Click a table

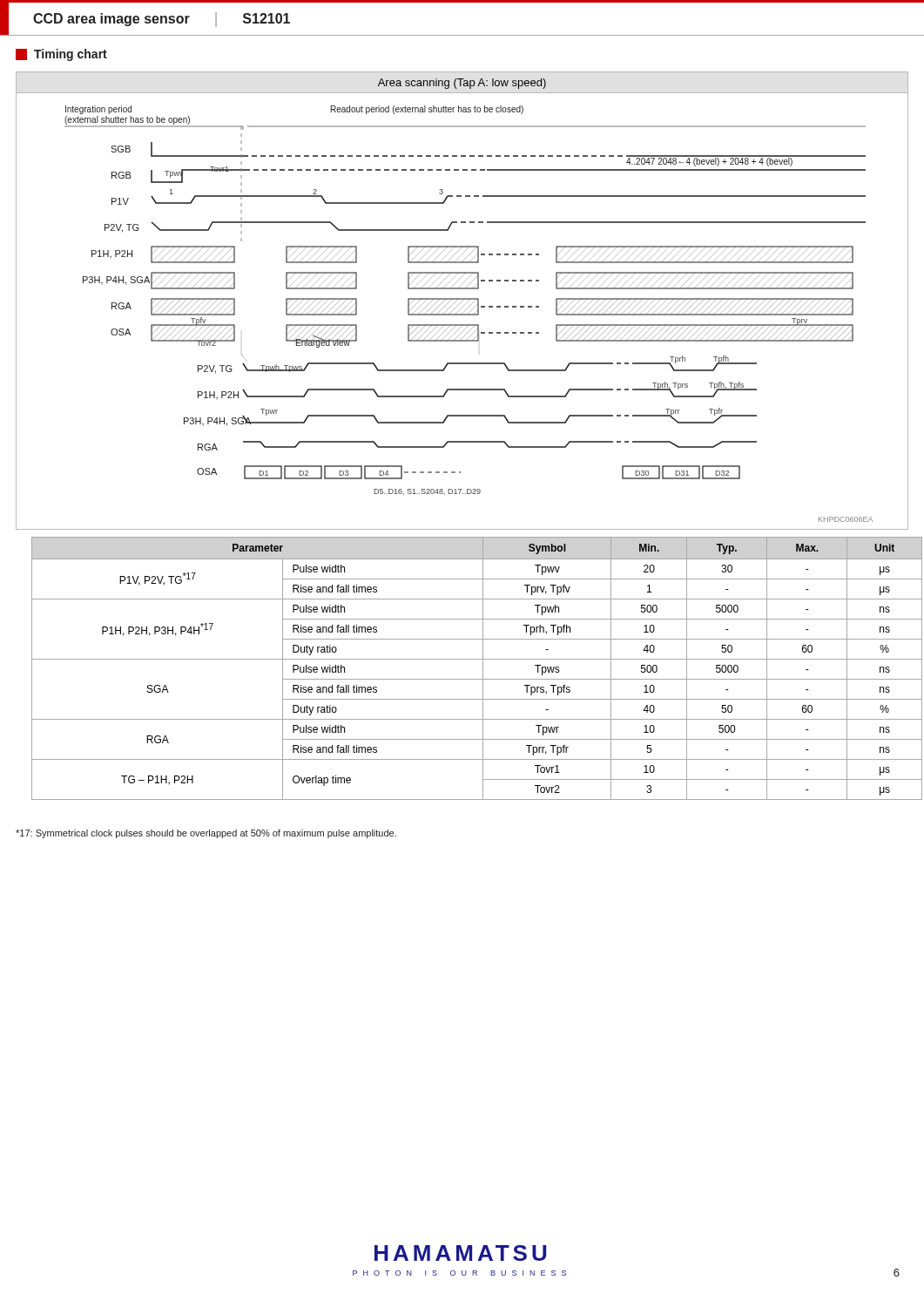(x=461, y=666)
